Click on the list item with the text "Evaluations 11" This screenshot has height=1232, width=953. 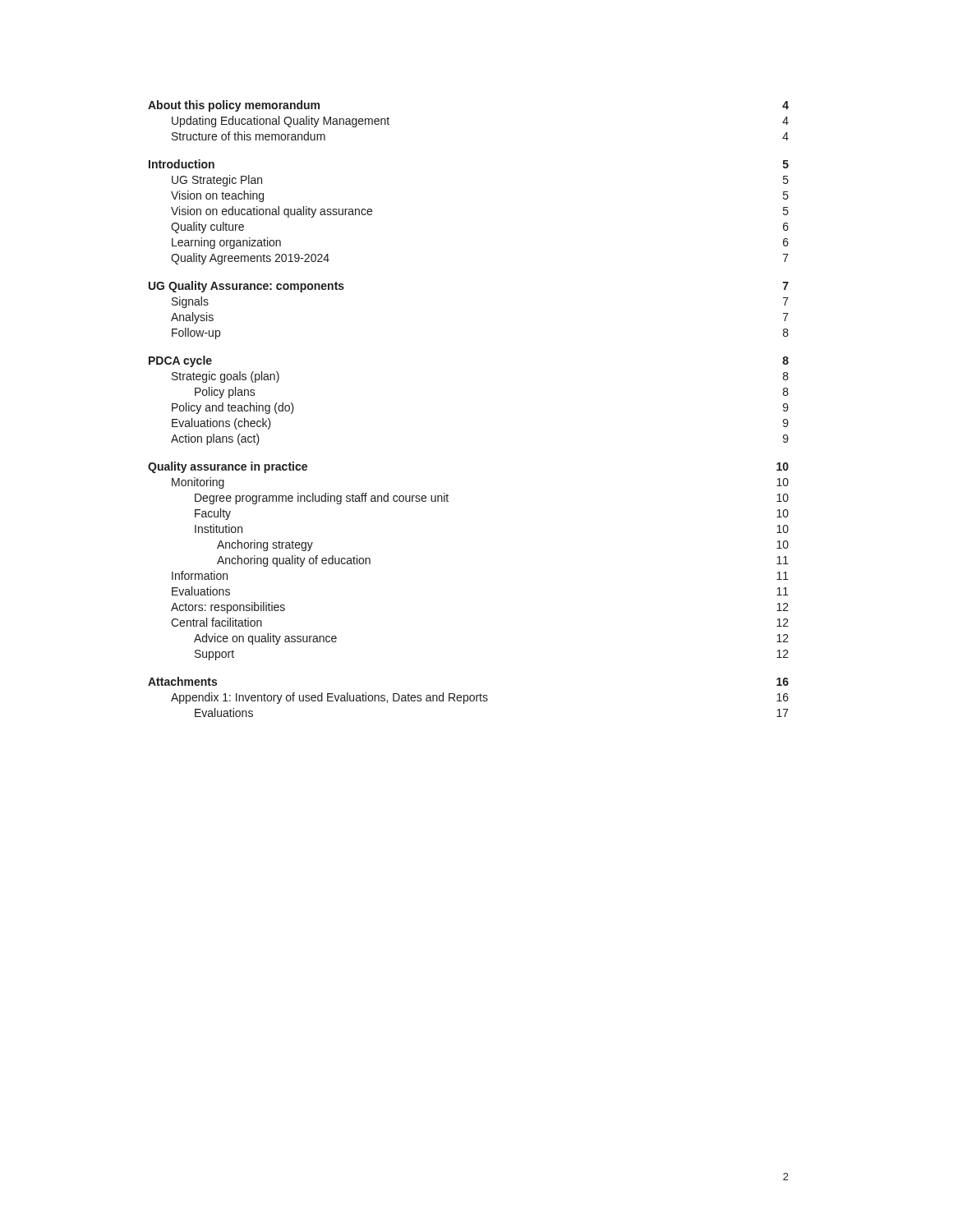[195, 591]
